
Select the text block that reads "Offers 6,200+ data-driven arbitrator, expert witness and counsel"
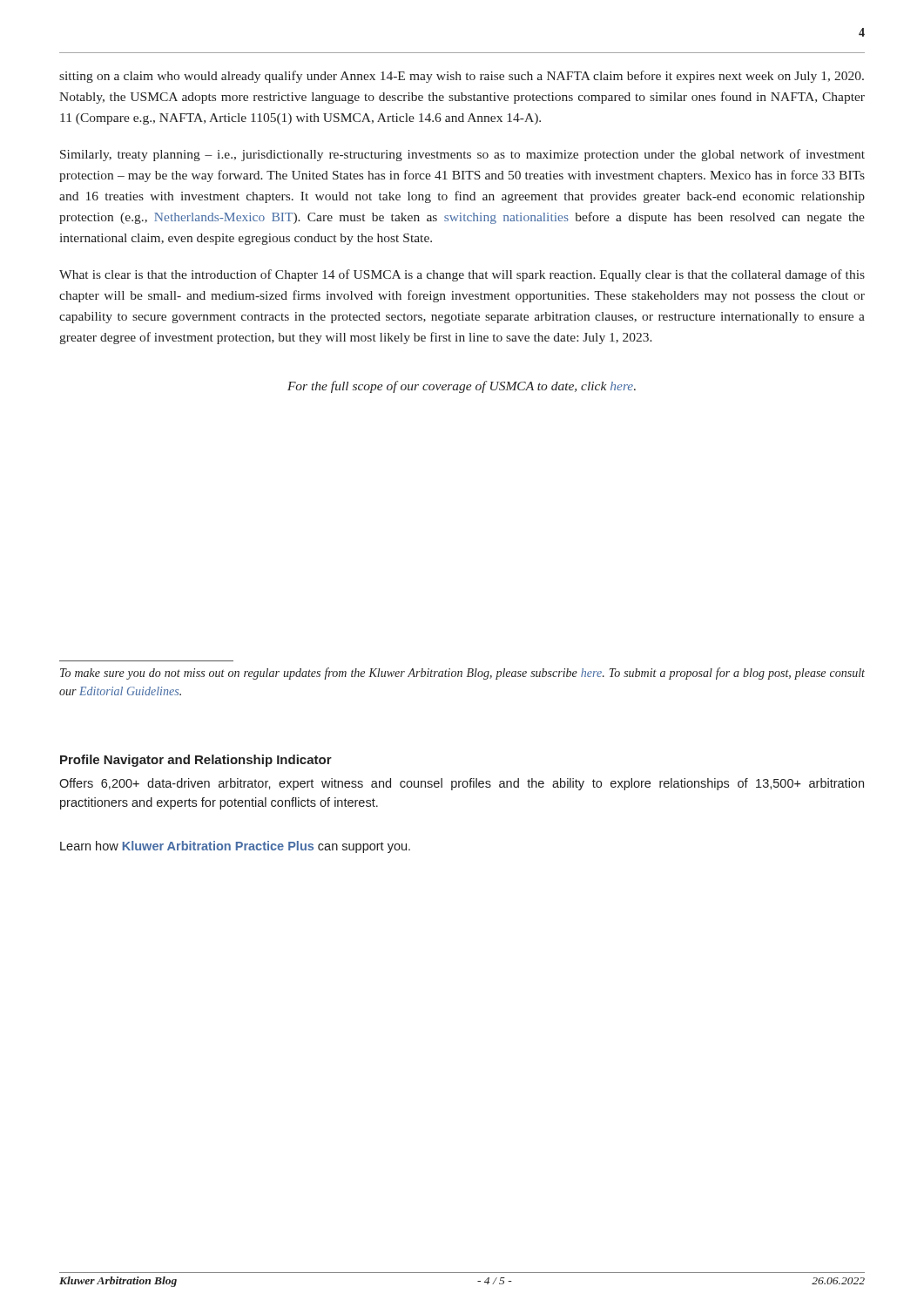462,793
